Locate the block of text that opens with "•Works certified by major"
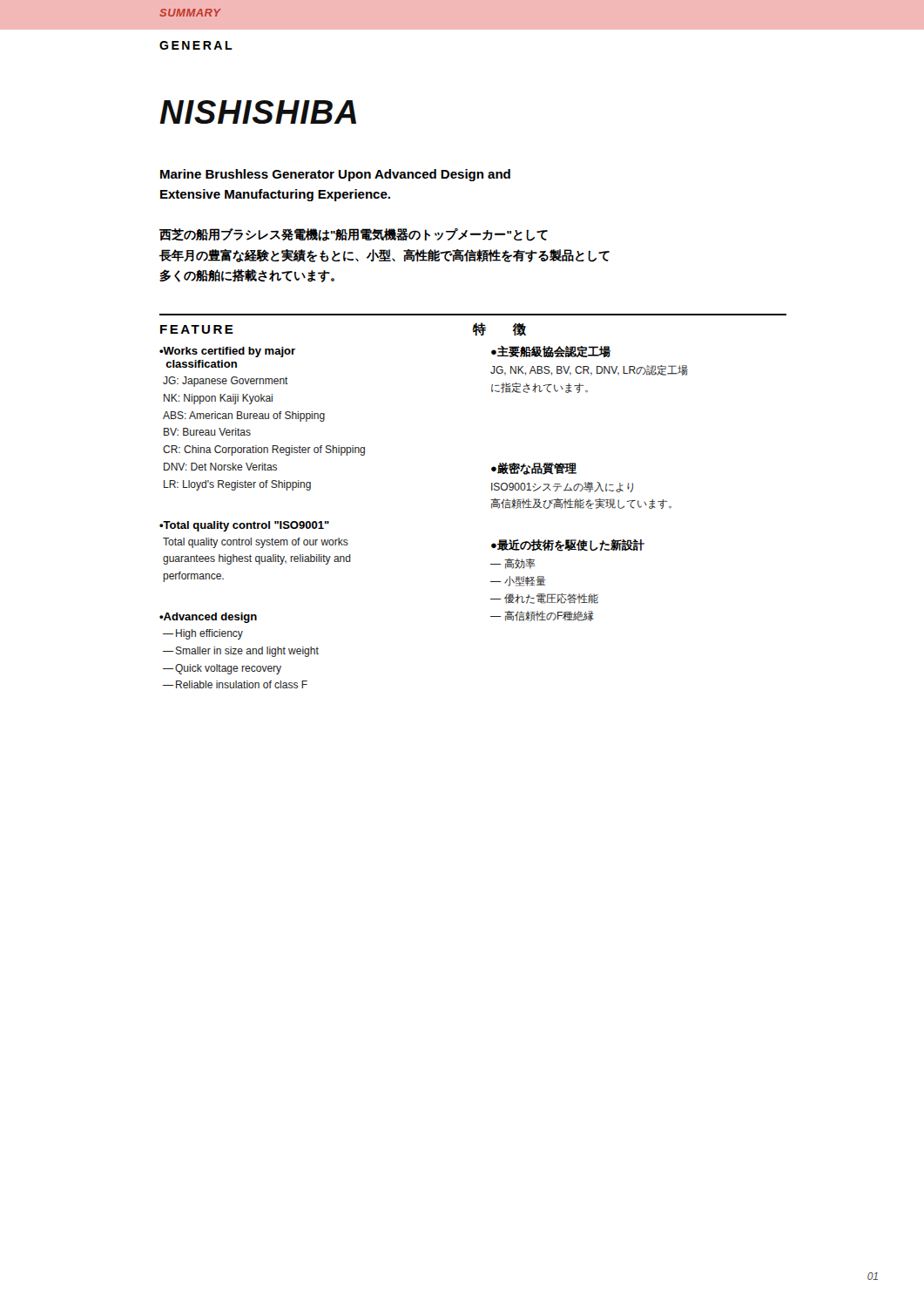924x1307 pixels. [x=320, y=419]
